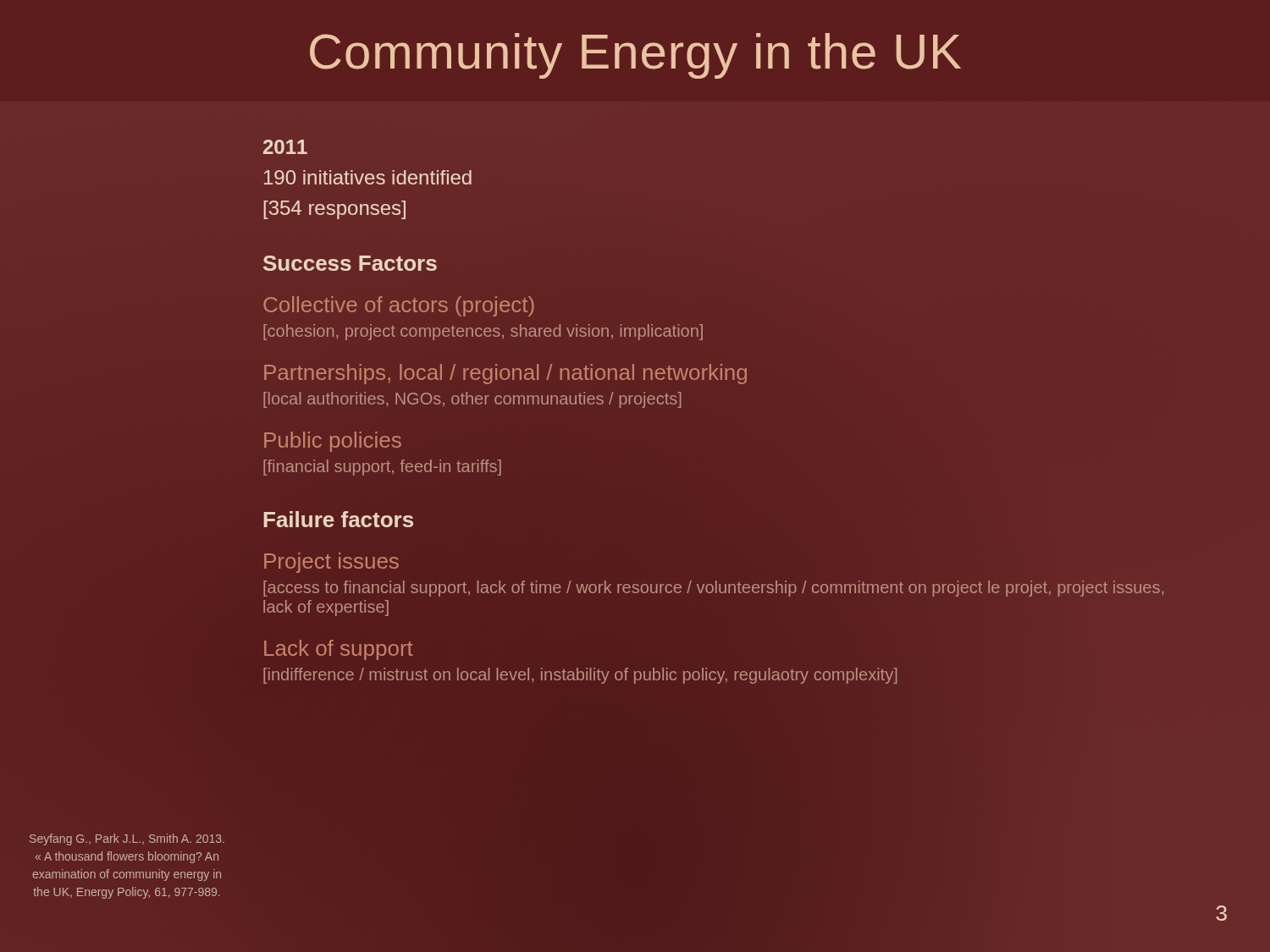This screenshot has height=952, width=1270.
Task: Click on the passage starting "Collective of actors (project) [cohesion,"
Action: (x=398, y=306)
